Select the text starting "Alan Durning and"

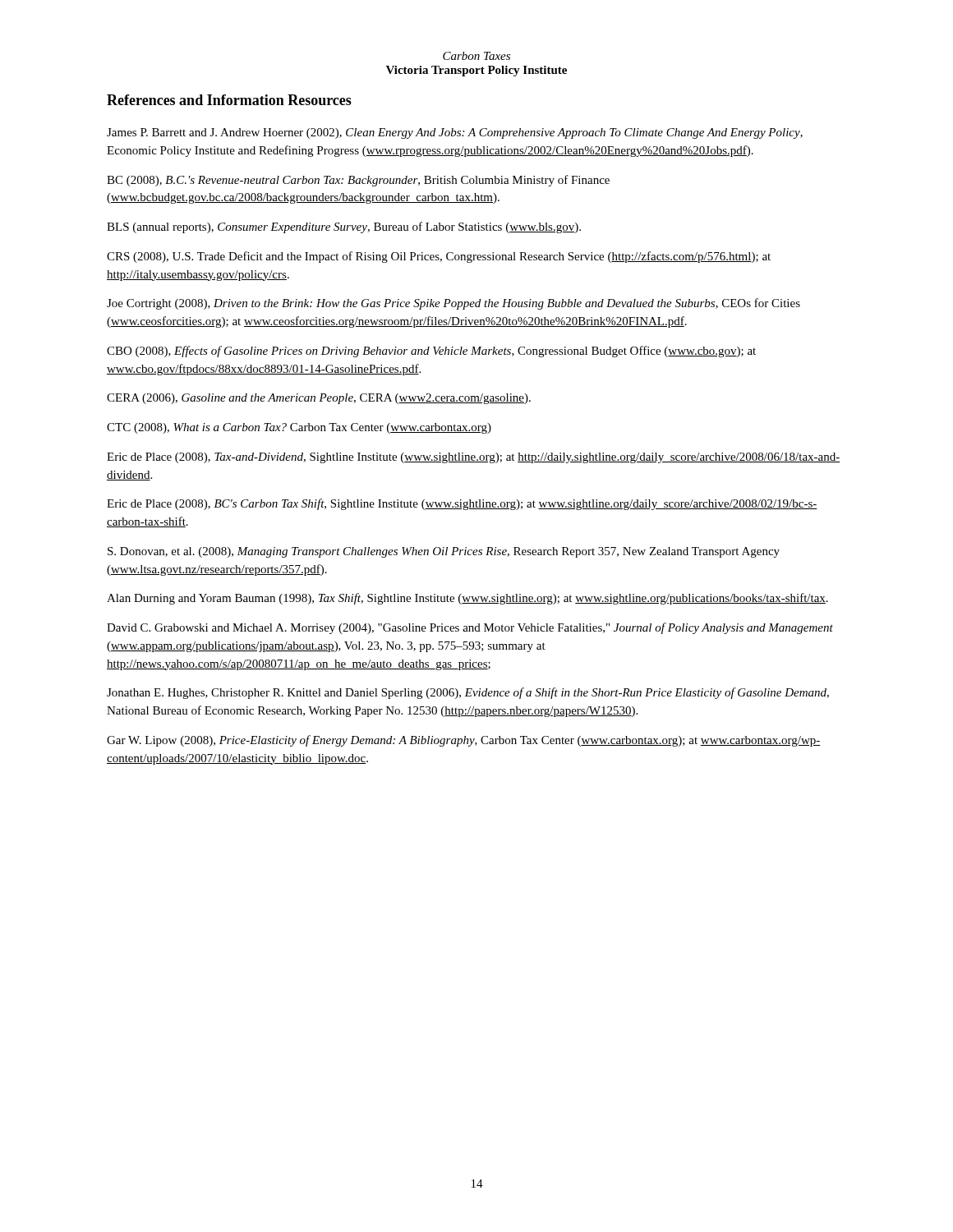click(x=468, y=598)
